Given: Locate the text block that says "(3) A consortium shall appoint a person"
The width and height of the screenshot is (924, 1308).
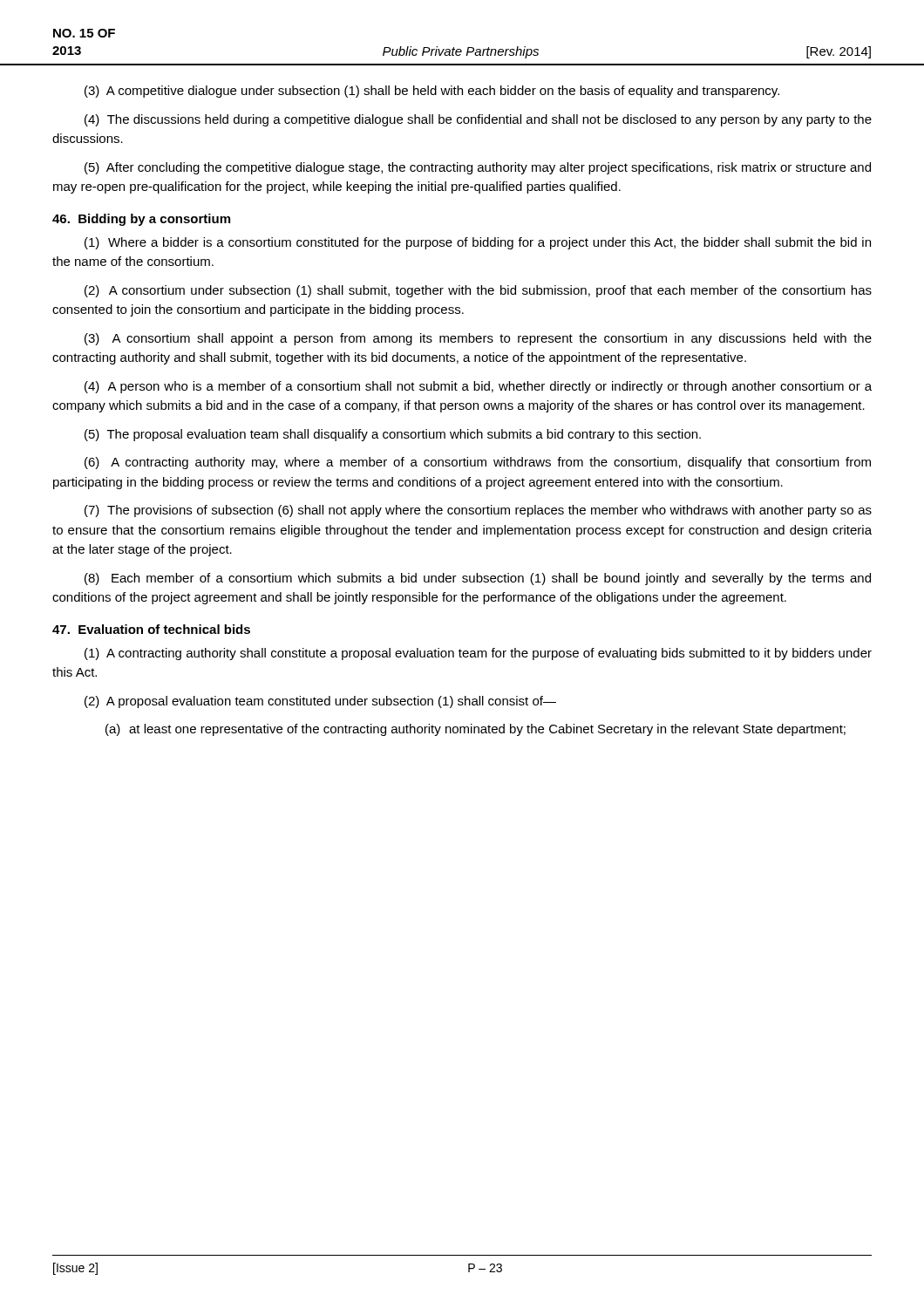Looking at the screenshot, I should click(x=462, y=347).
